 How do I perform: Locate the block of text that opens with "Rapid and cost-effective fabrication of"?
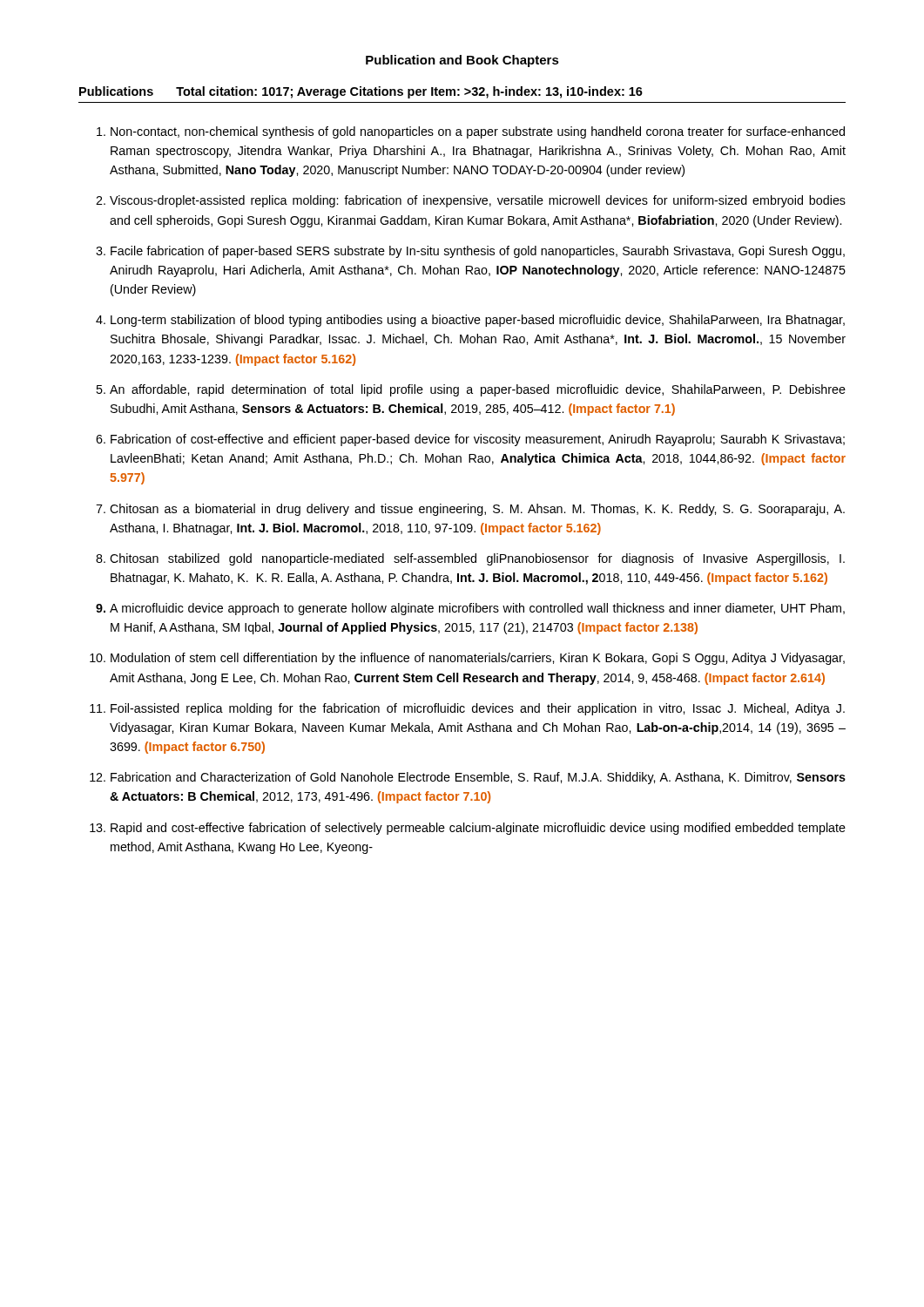click(478, 837)
